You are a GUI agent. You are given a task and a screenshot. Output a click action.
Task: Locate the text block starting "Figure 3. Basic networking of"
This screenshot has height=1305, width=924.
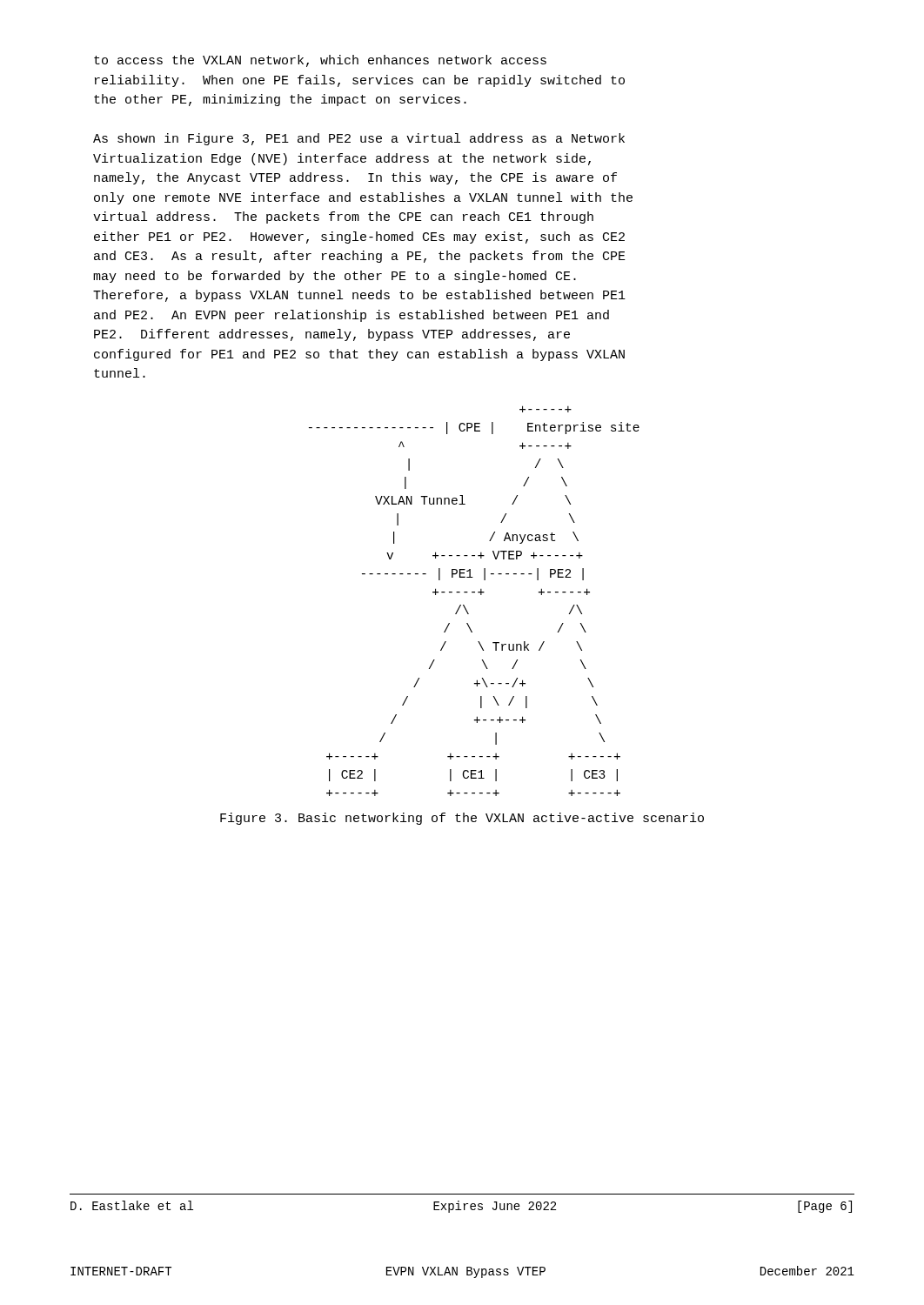[462, 819]
